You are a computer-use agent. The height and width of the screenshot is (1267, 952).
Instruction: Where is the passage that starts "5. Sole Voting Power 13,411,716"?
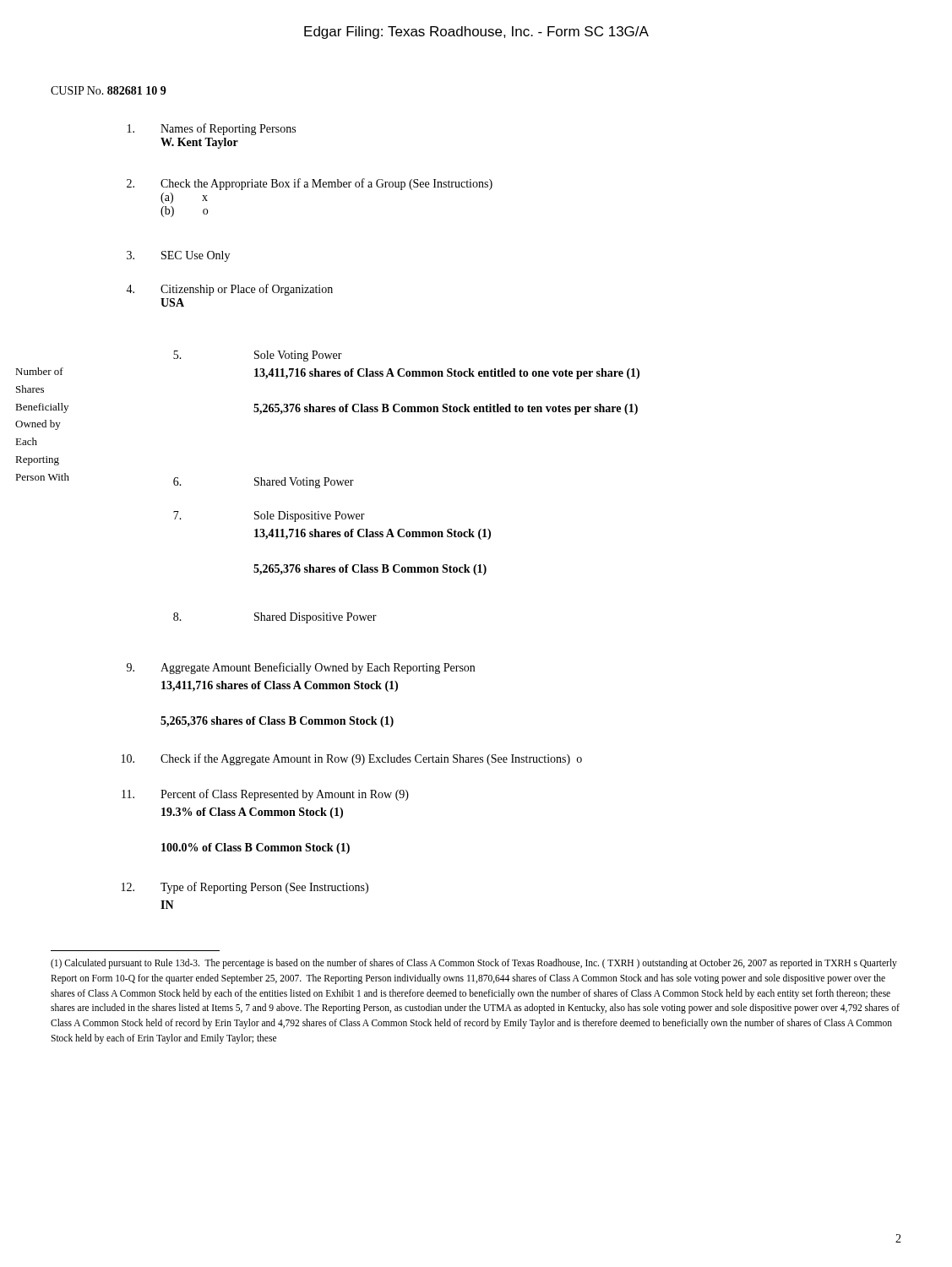(x=375, y=382)
